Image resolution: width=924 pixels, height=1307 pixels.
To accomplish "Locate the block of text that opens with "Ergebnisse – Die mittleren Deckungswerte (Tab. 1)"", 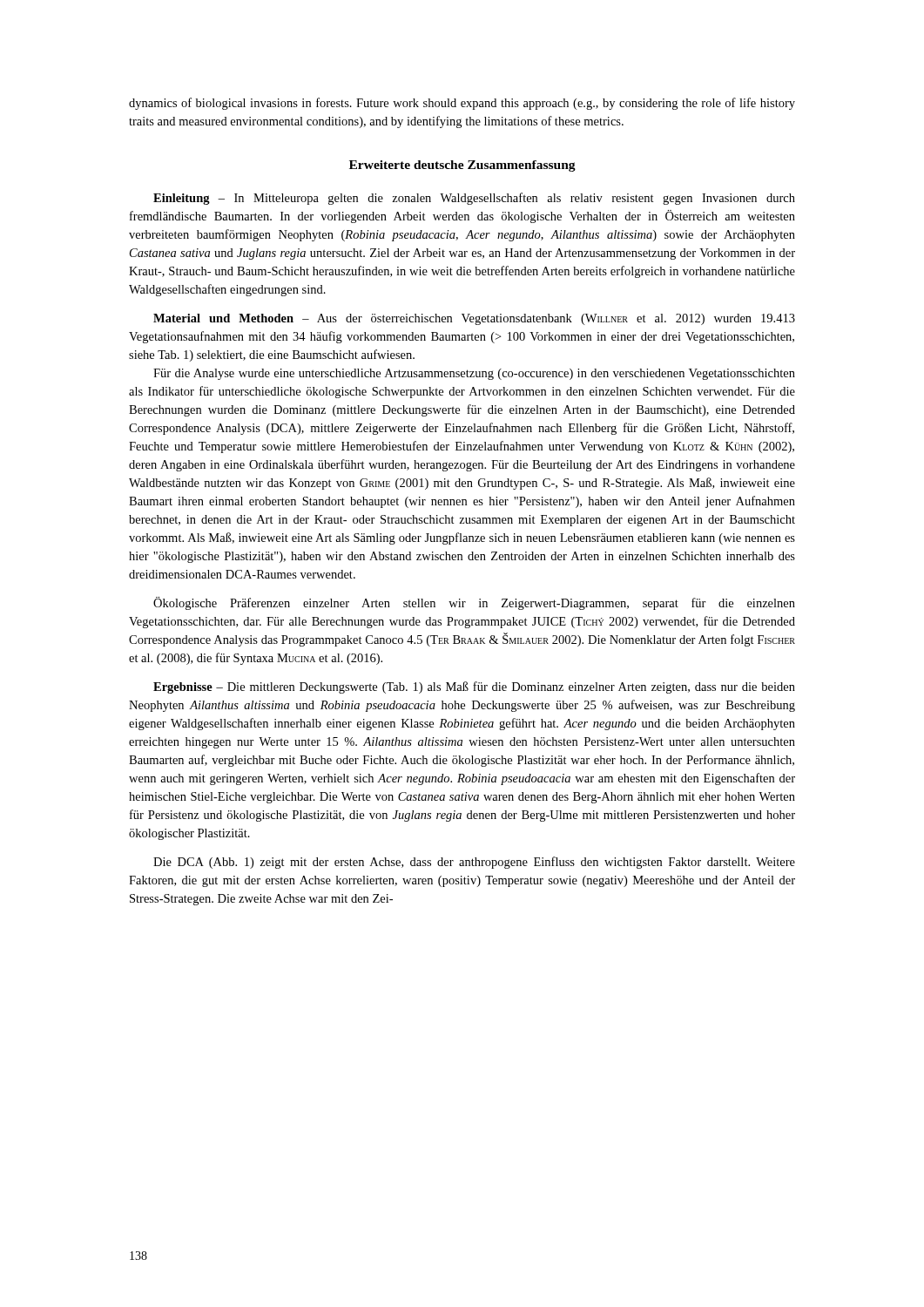I will coord(462,760).
